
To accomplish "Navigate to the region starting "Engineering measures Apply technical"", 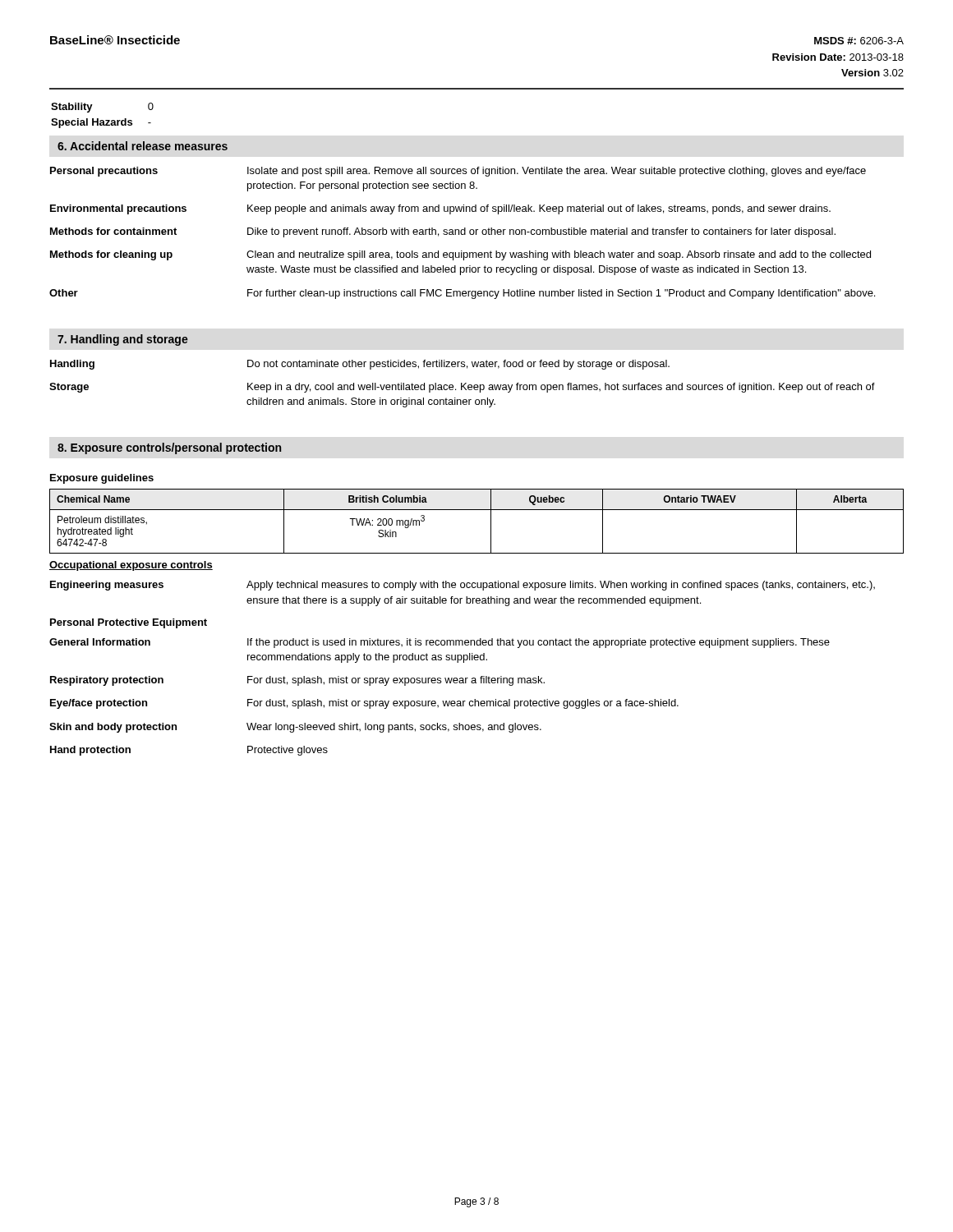I will (476, 593).
